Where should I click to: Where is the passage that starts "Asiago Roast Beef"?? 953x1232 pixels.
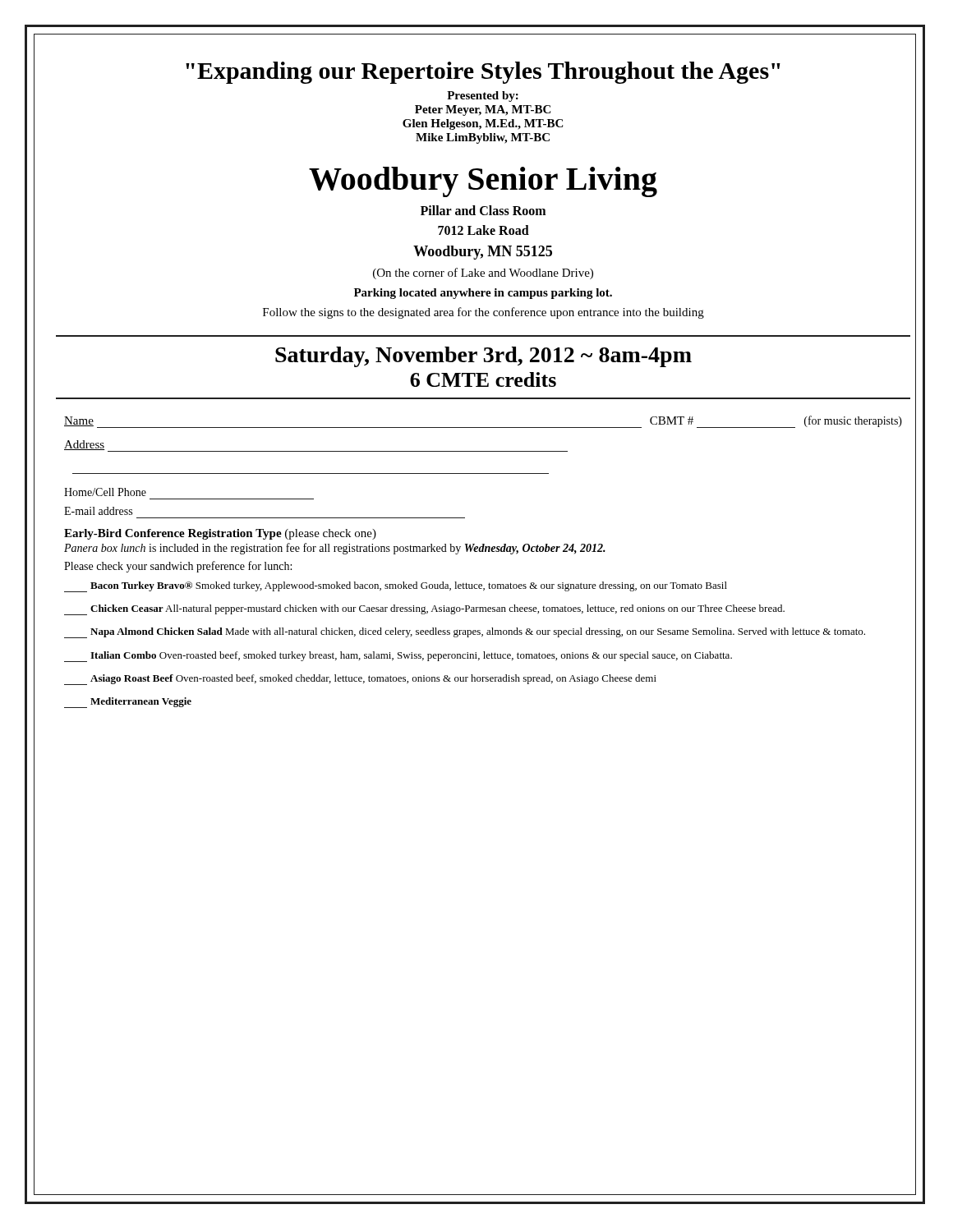click(360, 678)
